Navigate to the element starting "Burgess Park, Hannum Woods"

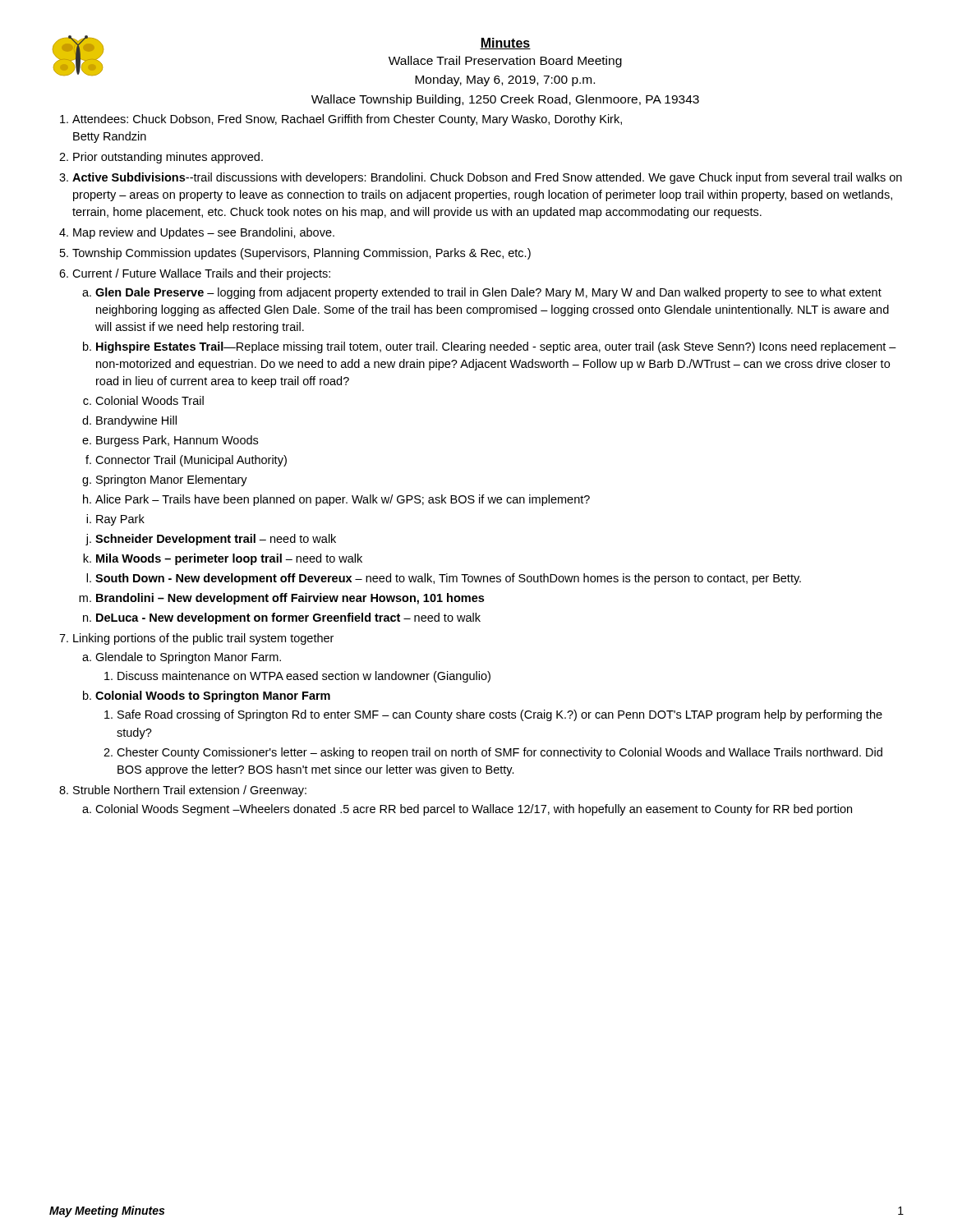[x=177, y=440]
